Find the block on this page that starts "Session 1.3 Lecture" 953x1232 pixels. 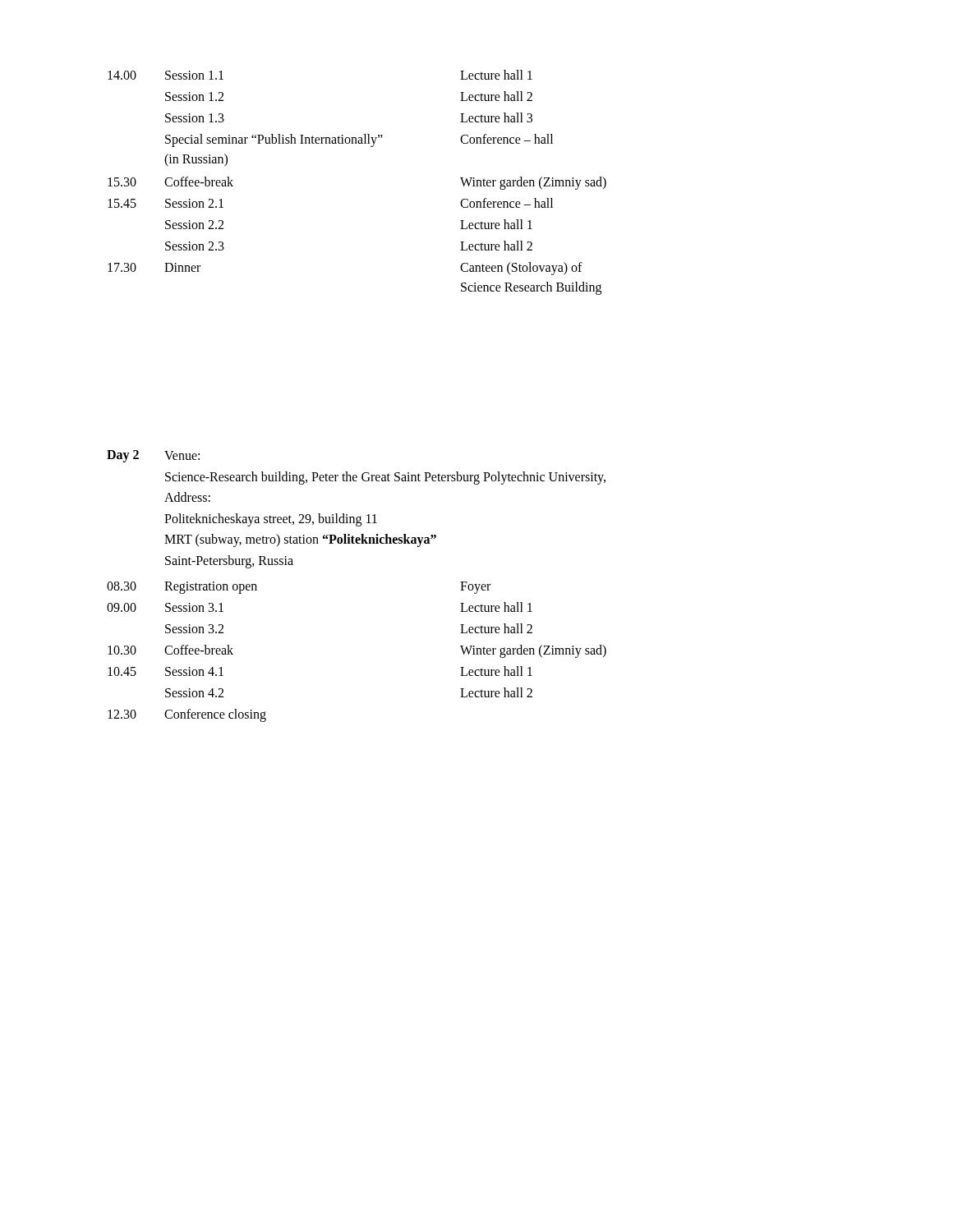pyautogui.click(x=196, y=117)
